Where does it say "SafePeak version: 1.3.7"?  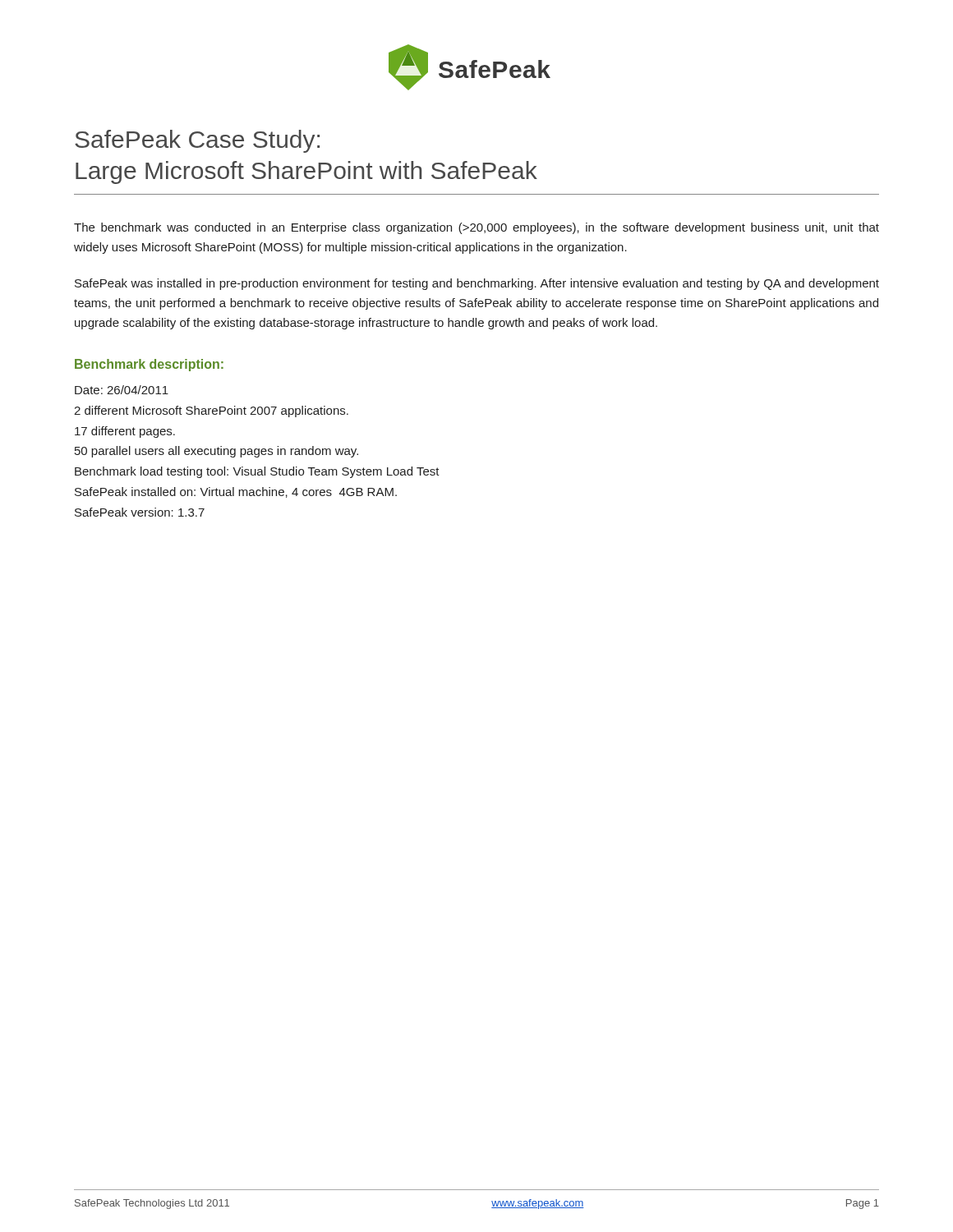click(x=139, y=512)
